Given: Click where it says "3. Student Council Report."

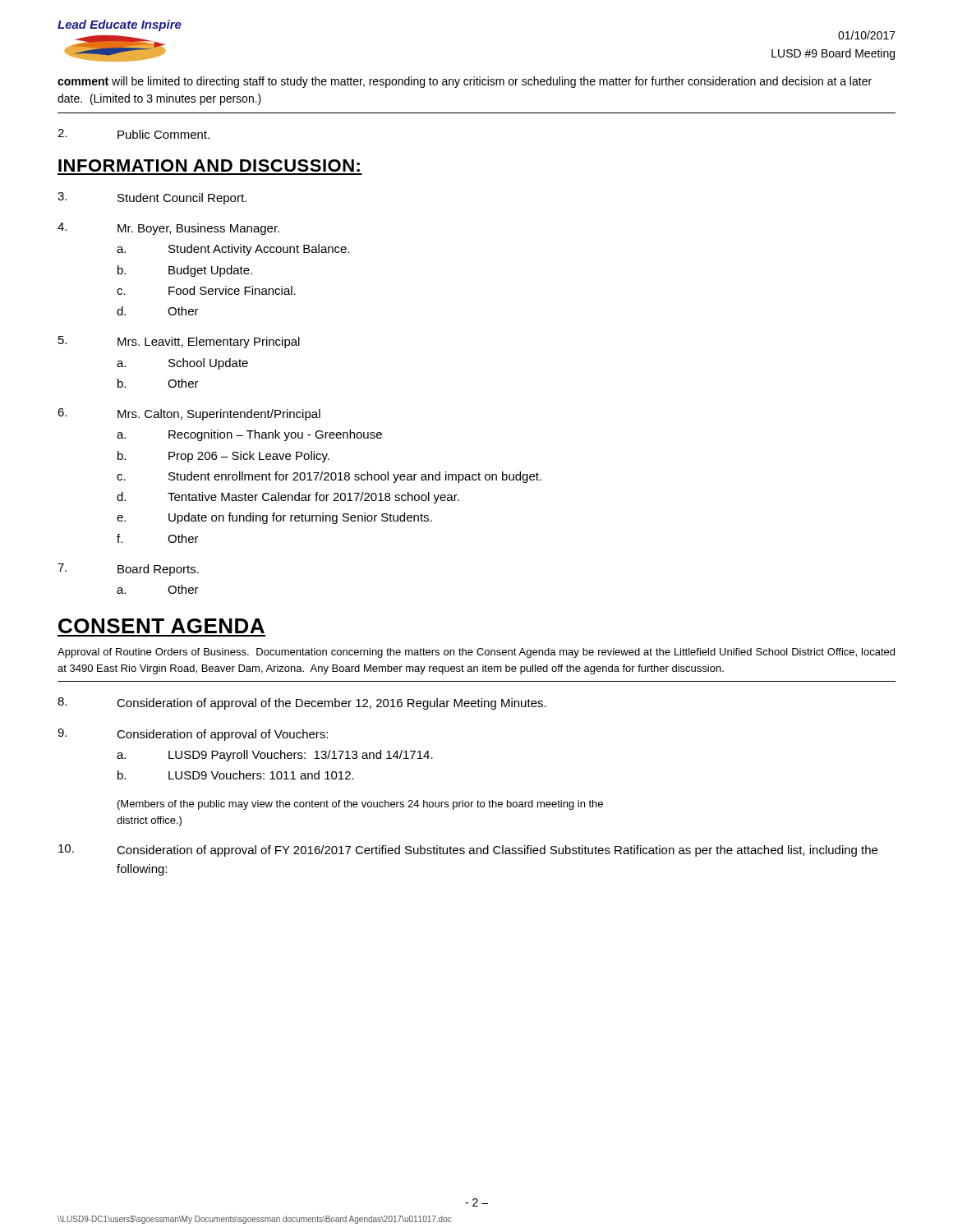Looking at the screenshot, I should [x=152, y=198].
